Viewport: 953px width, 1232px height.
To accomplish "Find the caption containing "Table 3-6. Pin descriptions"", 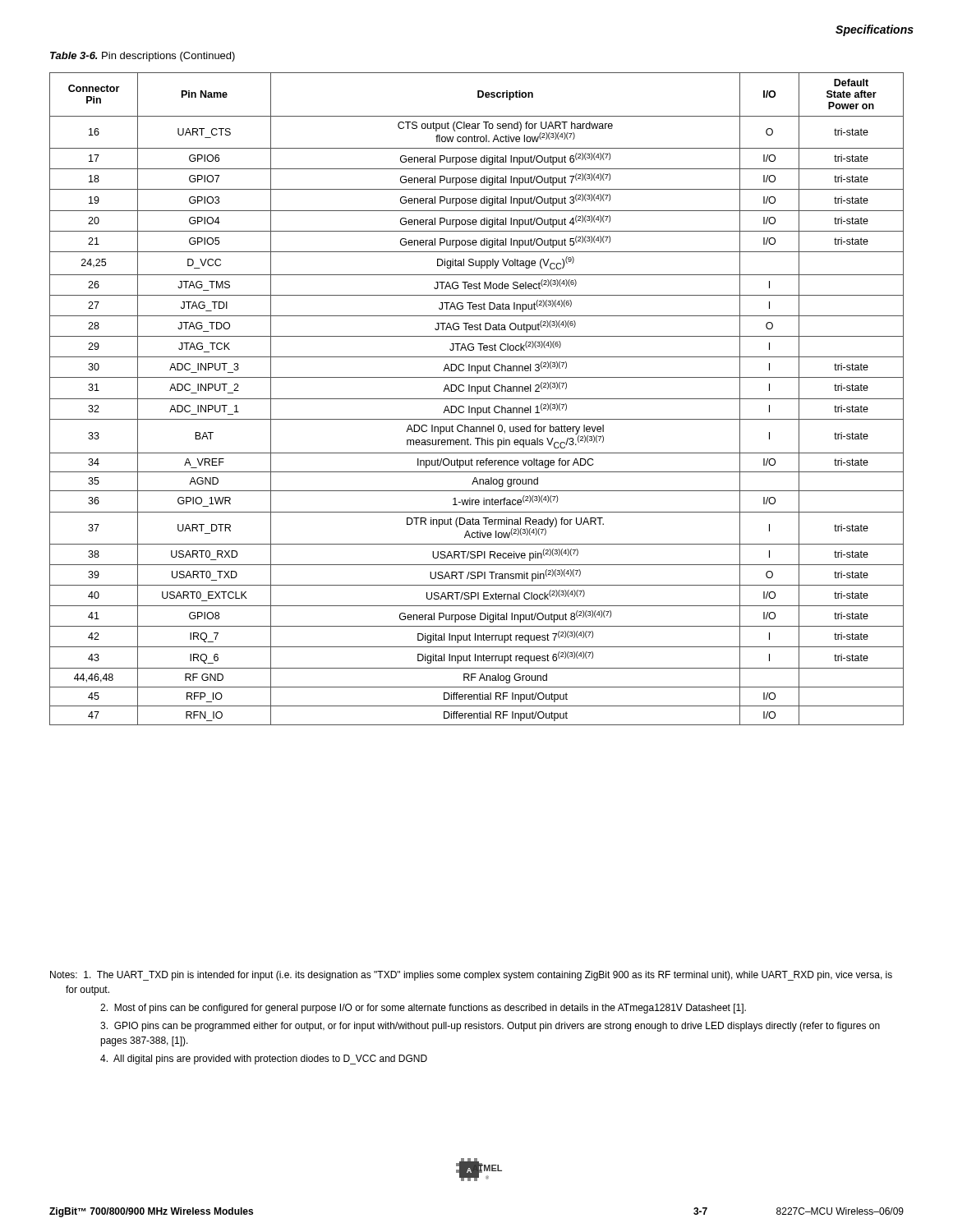I will click(x=142, y=55).
